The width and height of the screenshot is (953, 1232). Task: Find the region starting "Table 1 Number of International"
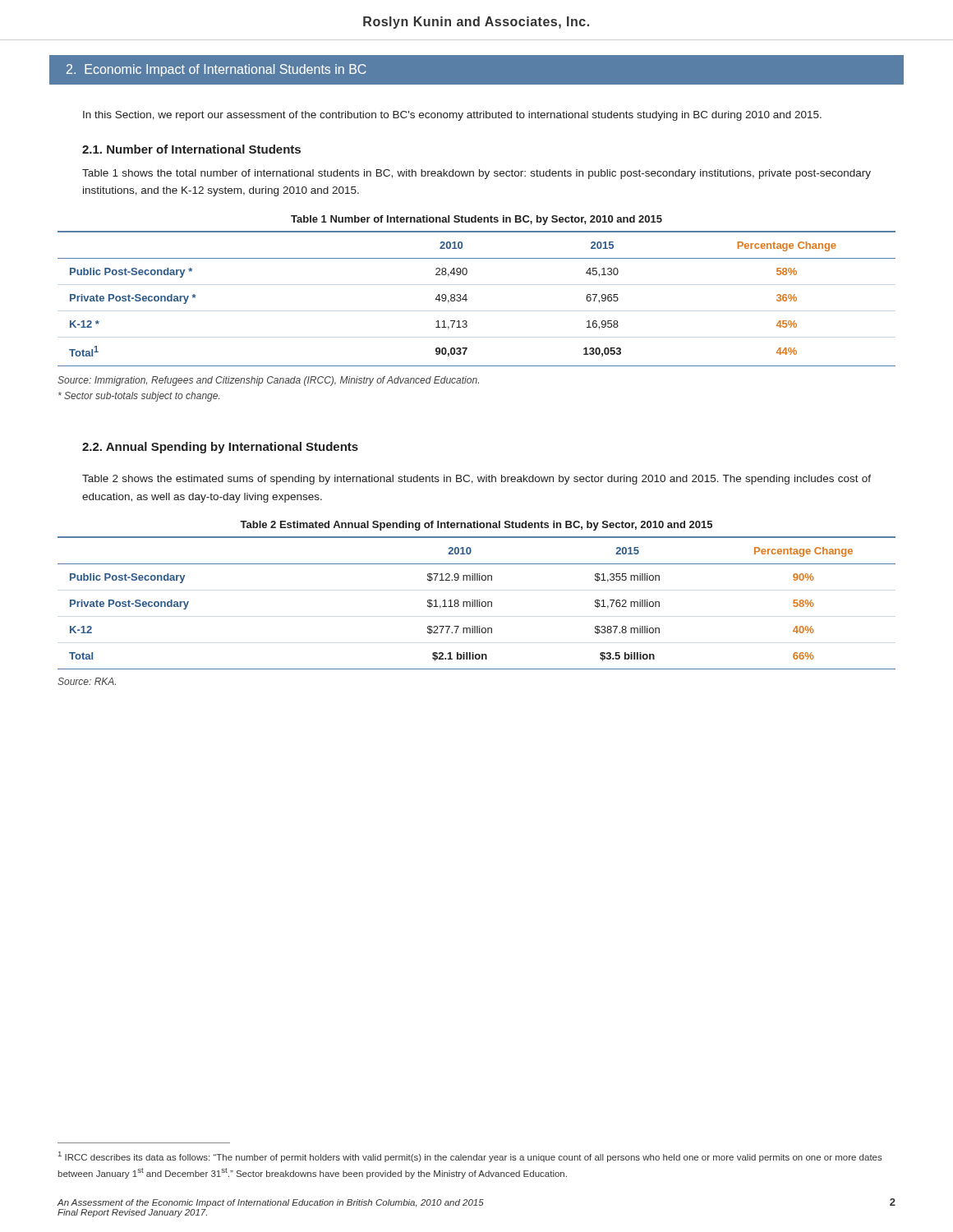(x=476, y=219)
